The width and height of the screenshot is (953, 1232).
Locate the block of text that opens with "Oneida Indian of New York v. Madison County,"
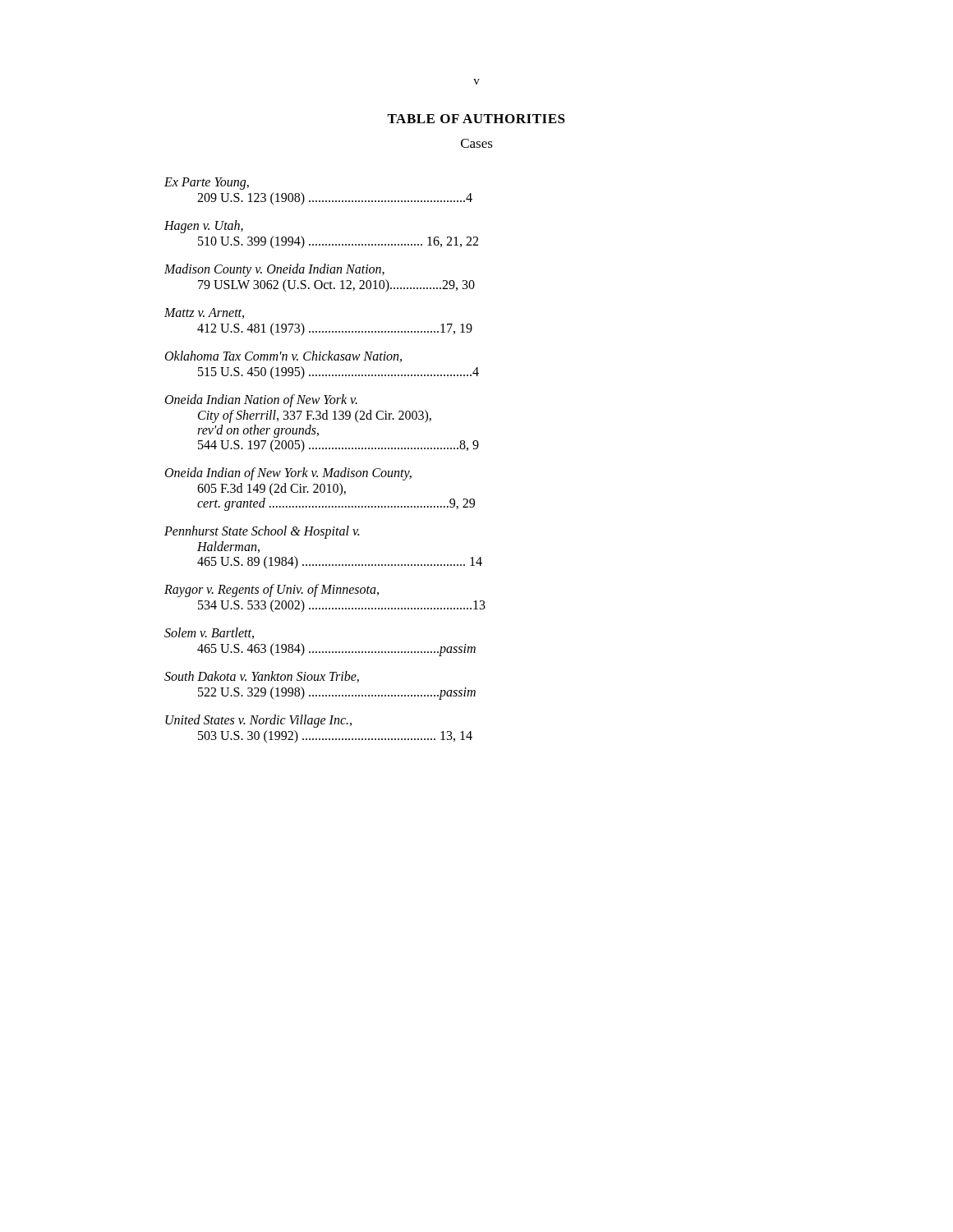(x=476, y=488)
